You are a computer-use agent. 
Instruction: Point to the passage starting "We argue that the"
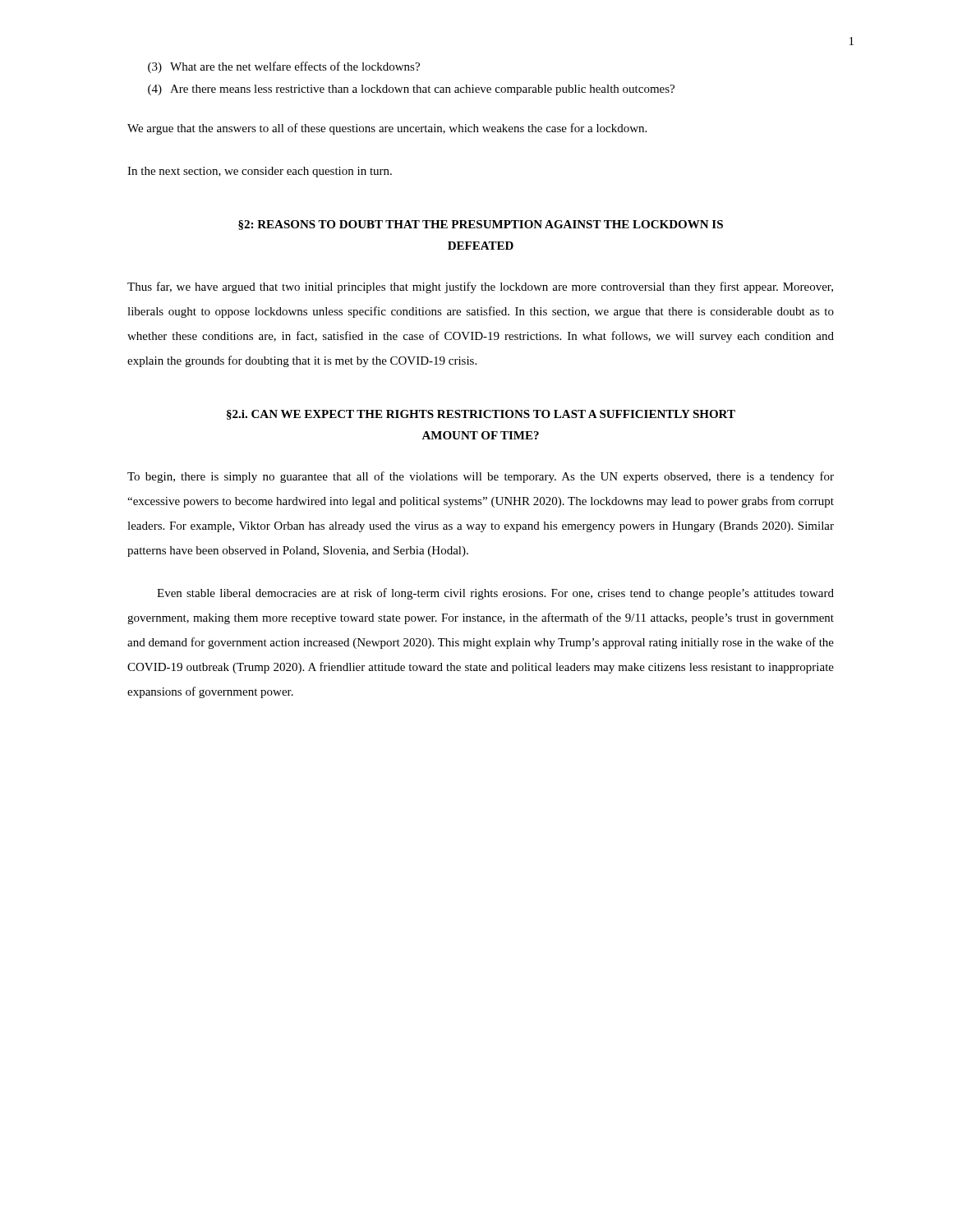pyautogui.click(x=387, y=128)
